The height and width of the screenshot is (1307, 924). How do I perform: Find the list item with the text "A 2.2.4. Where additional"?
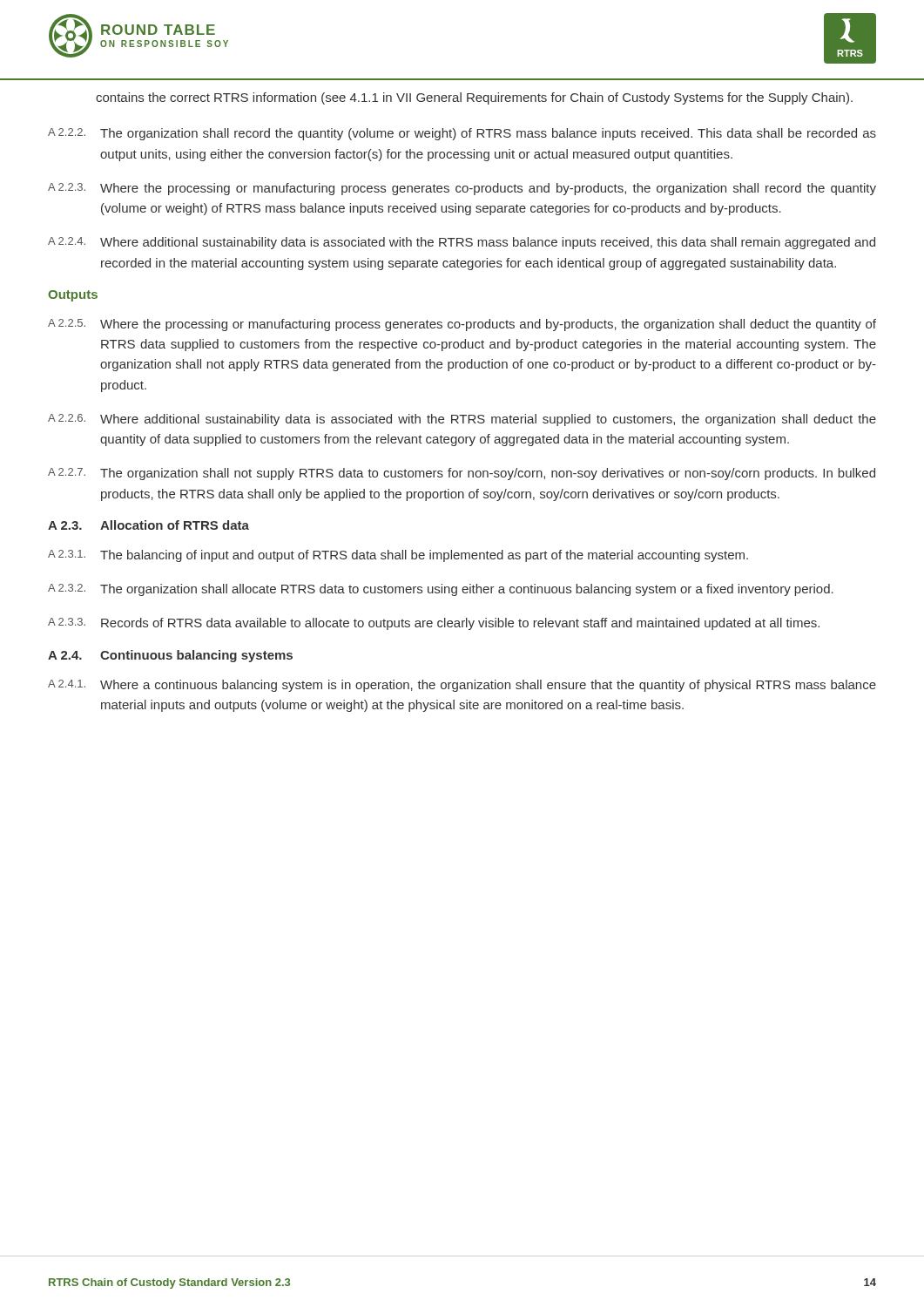click(462, 252)
